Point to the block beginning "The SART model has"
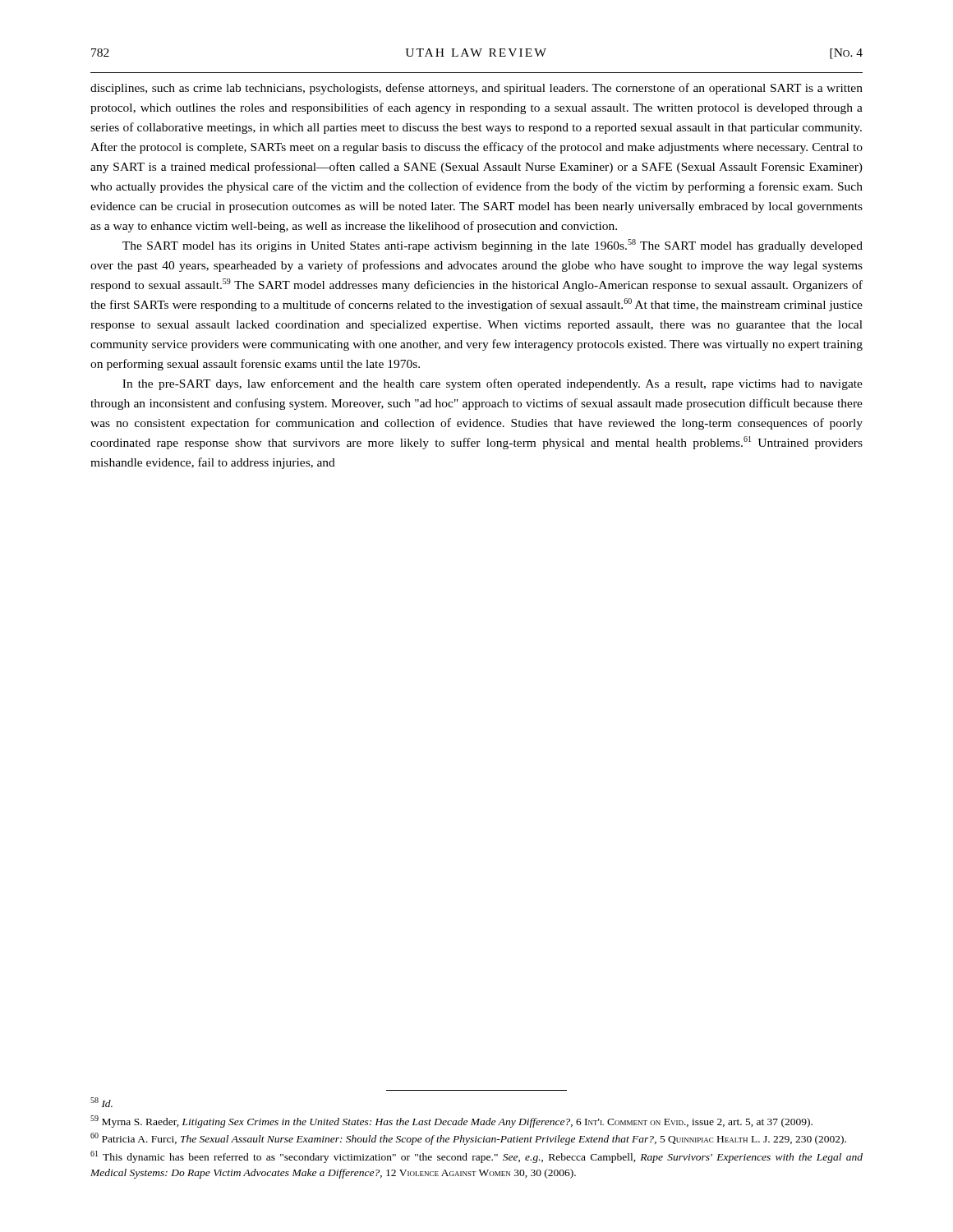The height and width of the screenshot is (1232, 953). click(476, 305)
